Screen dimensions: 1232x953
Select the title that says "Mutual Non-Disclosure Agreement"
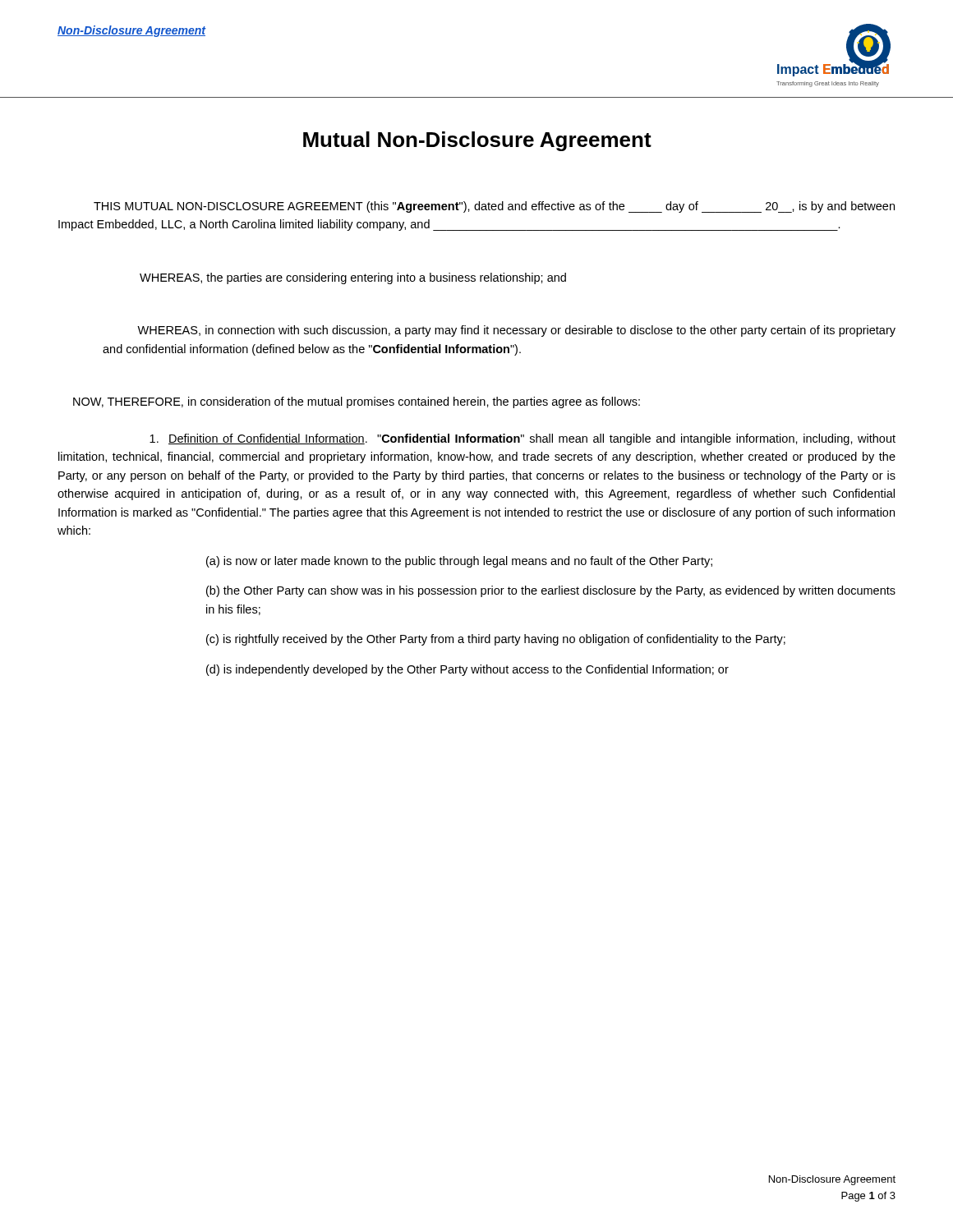(476, 140)
